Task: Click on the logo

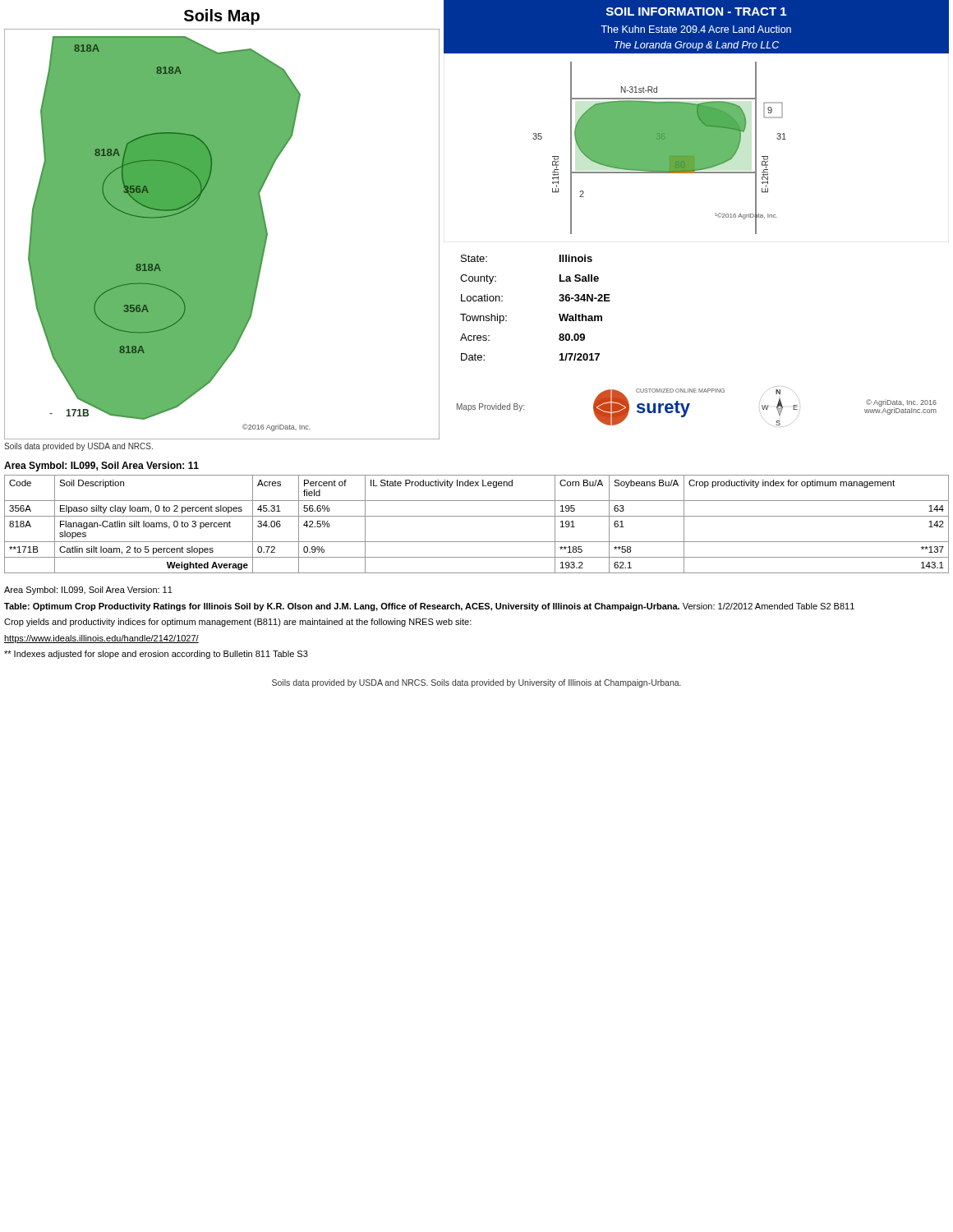Action: (x=696, y=407)
